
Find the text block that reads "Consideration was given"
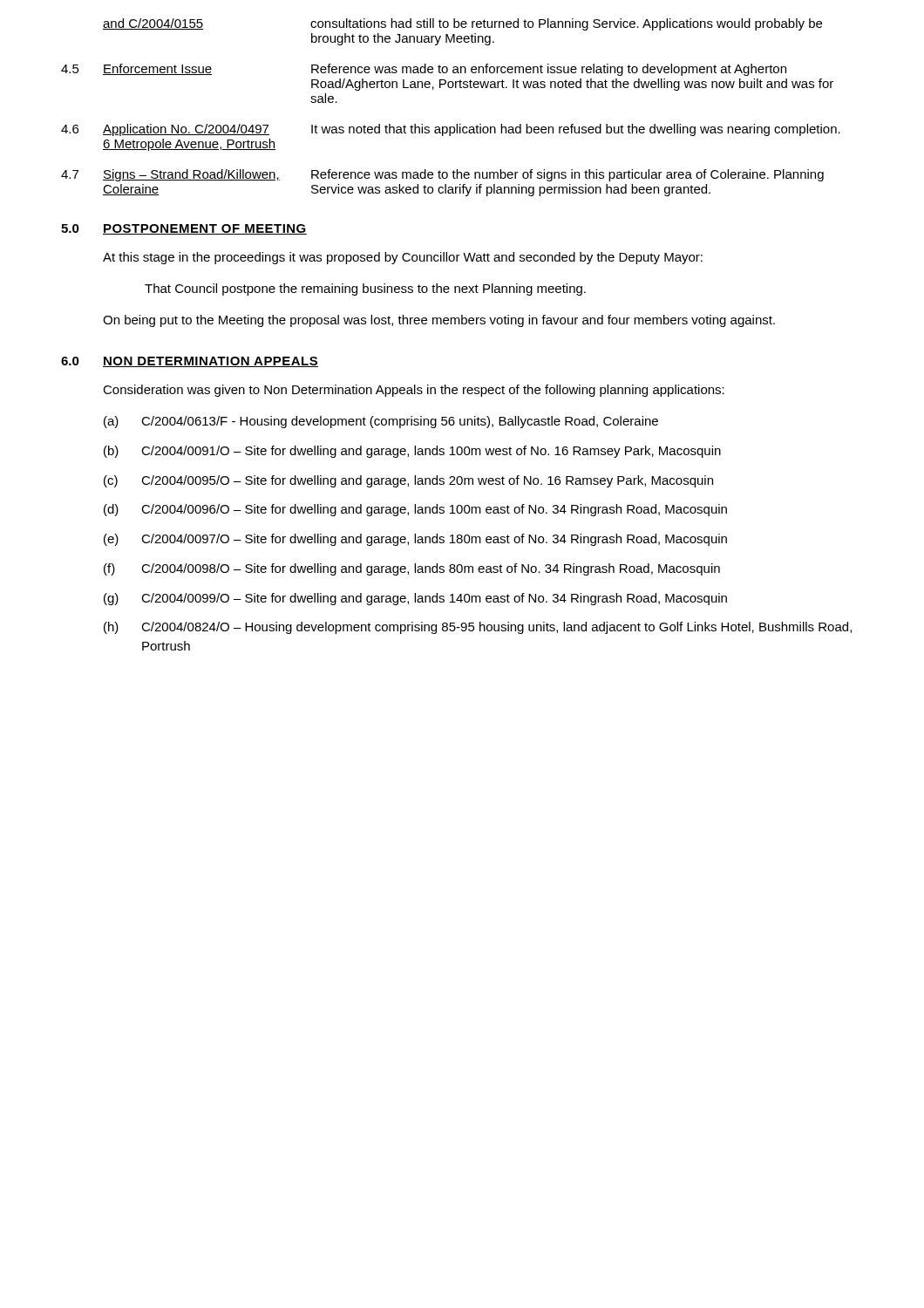(x=483, y=390)
